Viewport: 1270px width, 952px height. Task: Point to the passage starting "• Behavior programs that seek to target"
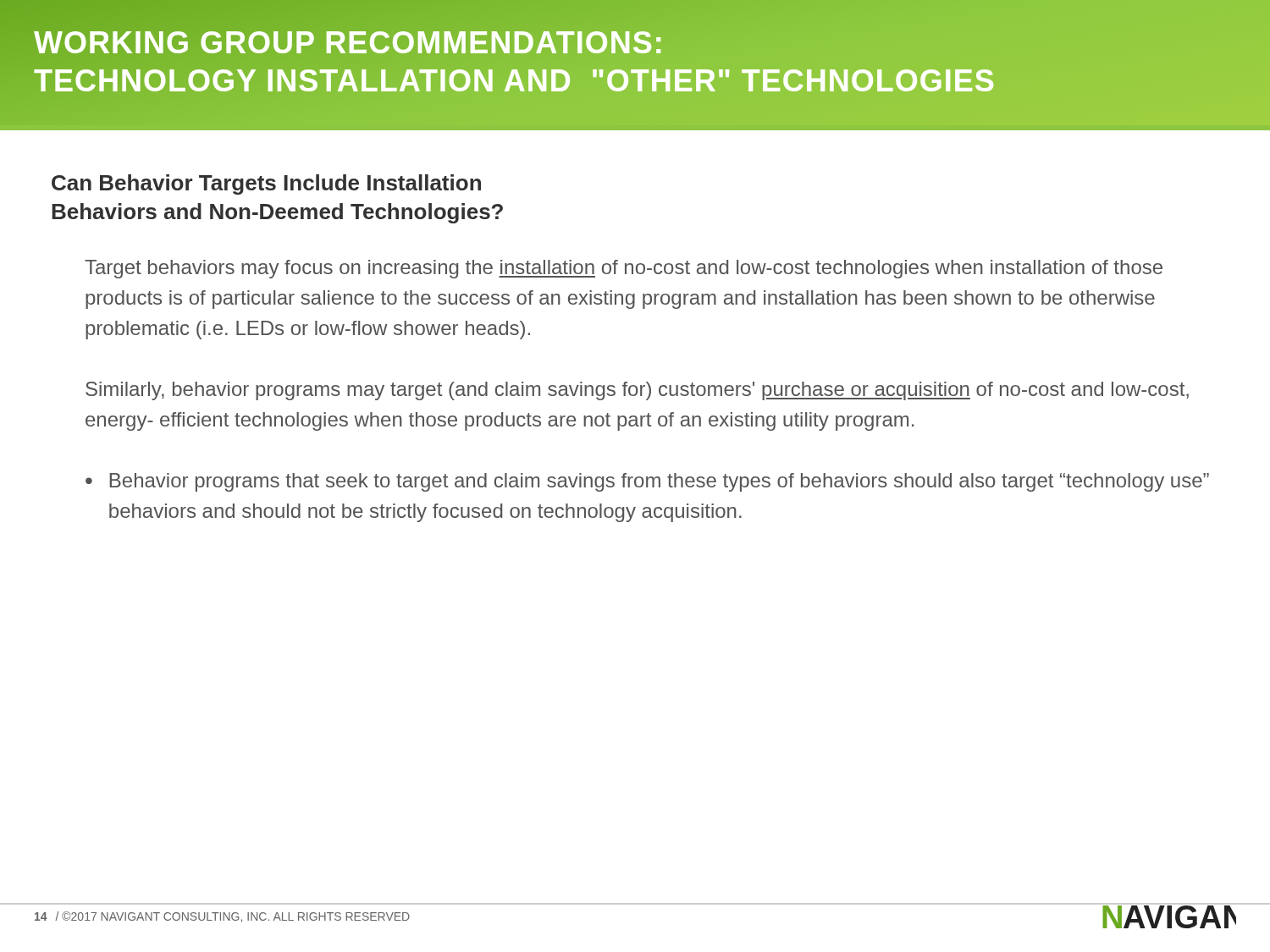(652, 496)
